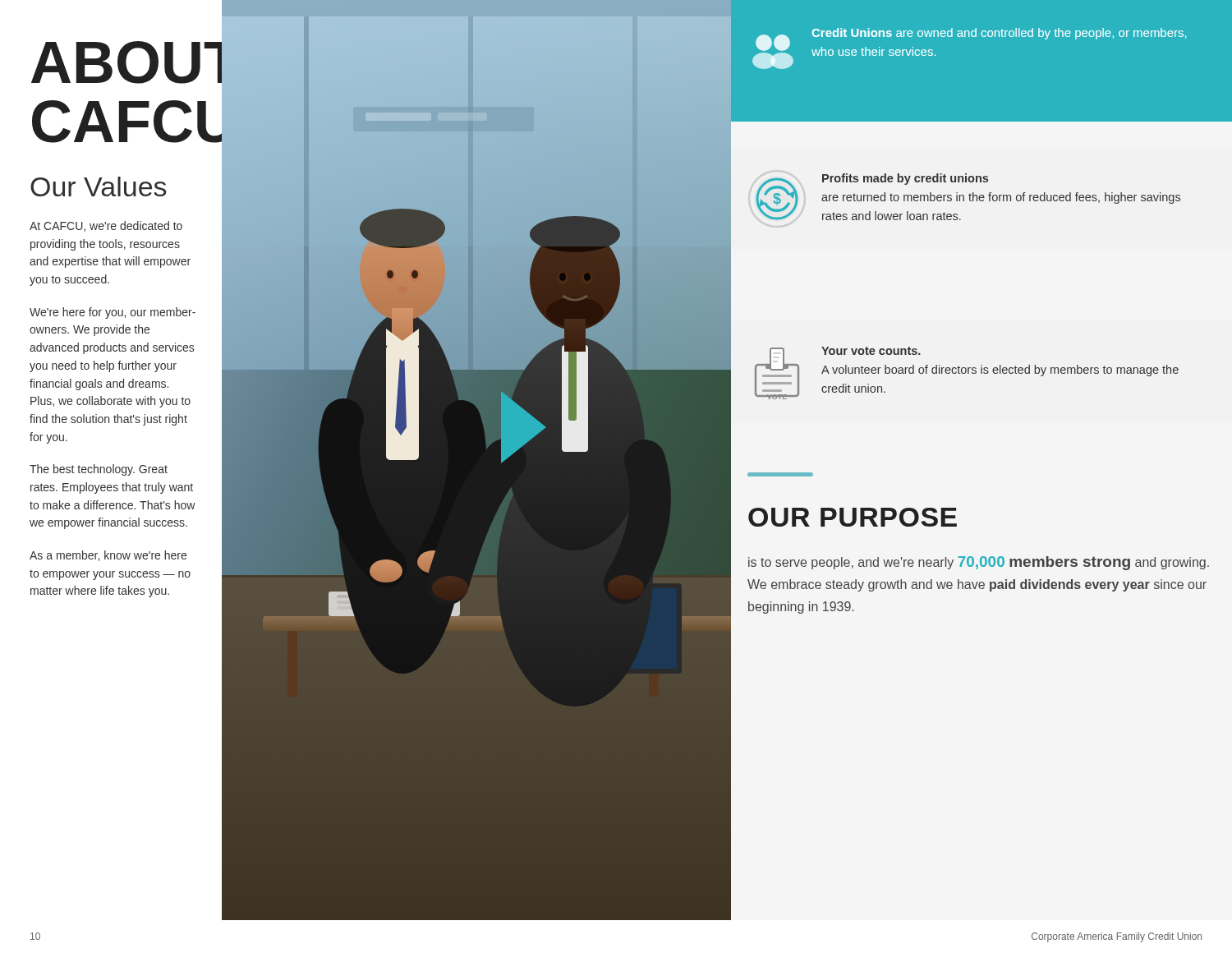Viewport: 1232px width, 953px height.
Task: Find the region starting "Credit Unions are owned and controlled by"
Action: coord(978,52)
